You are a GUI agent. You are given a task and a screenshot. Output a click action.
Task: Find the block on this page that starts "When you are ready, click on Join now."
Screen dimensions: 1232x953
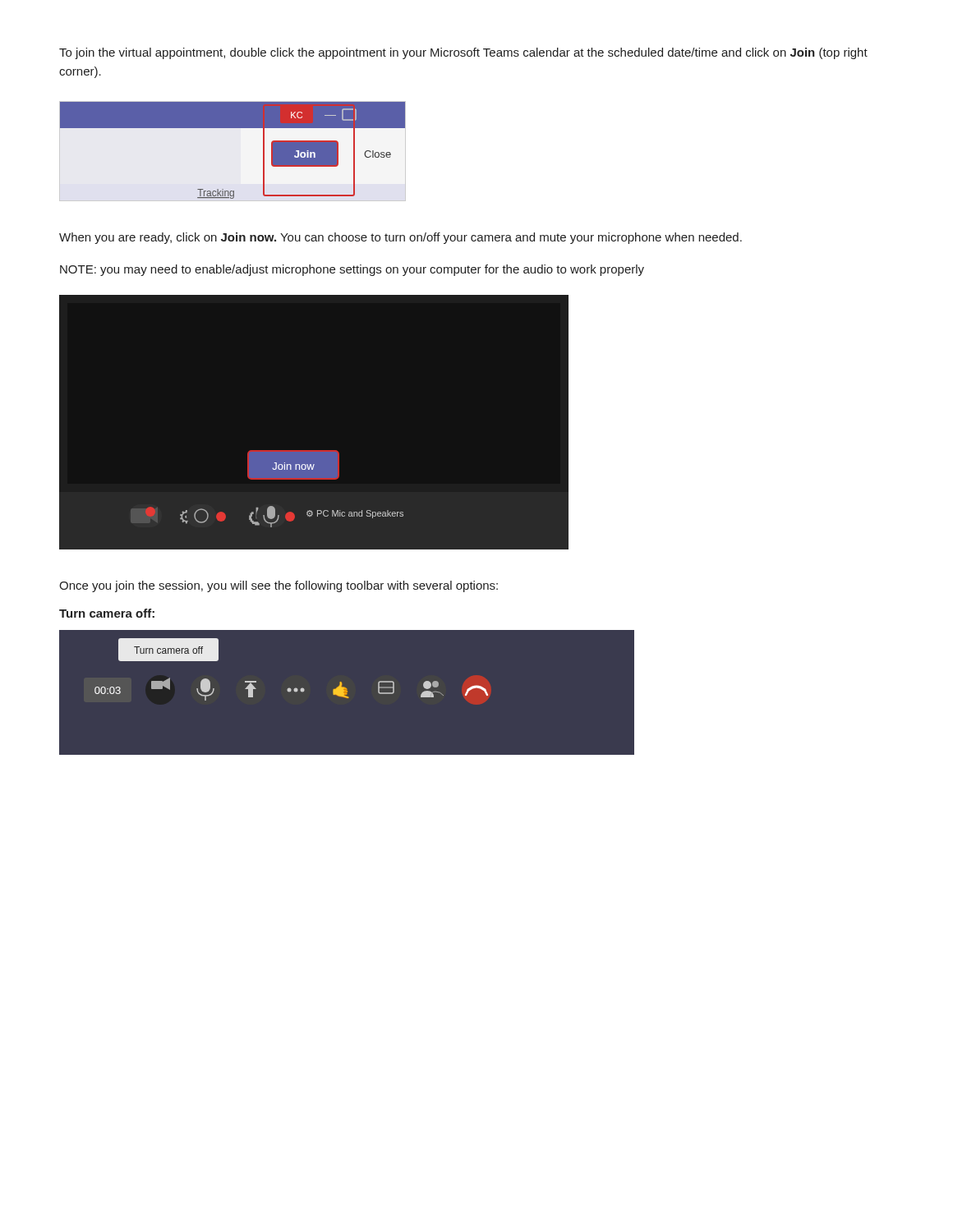[x=401, y=237]
